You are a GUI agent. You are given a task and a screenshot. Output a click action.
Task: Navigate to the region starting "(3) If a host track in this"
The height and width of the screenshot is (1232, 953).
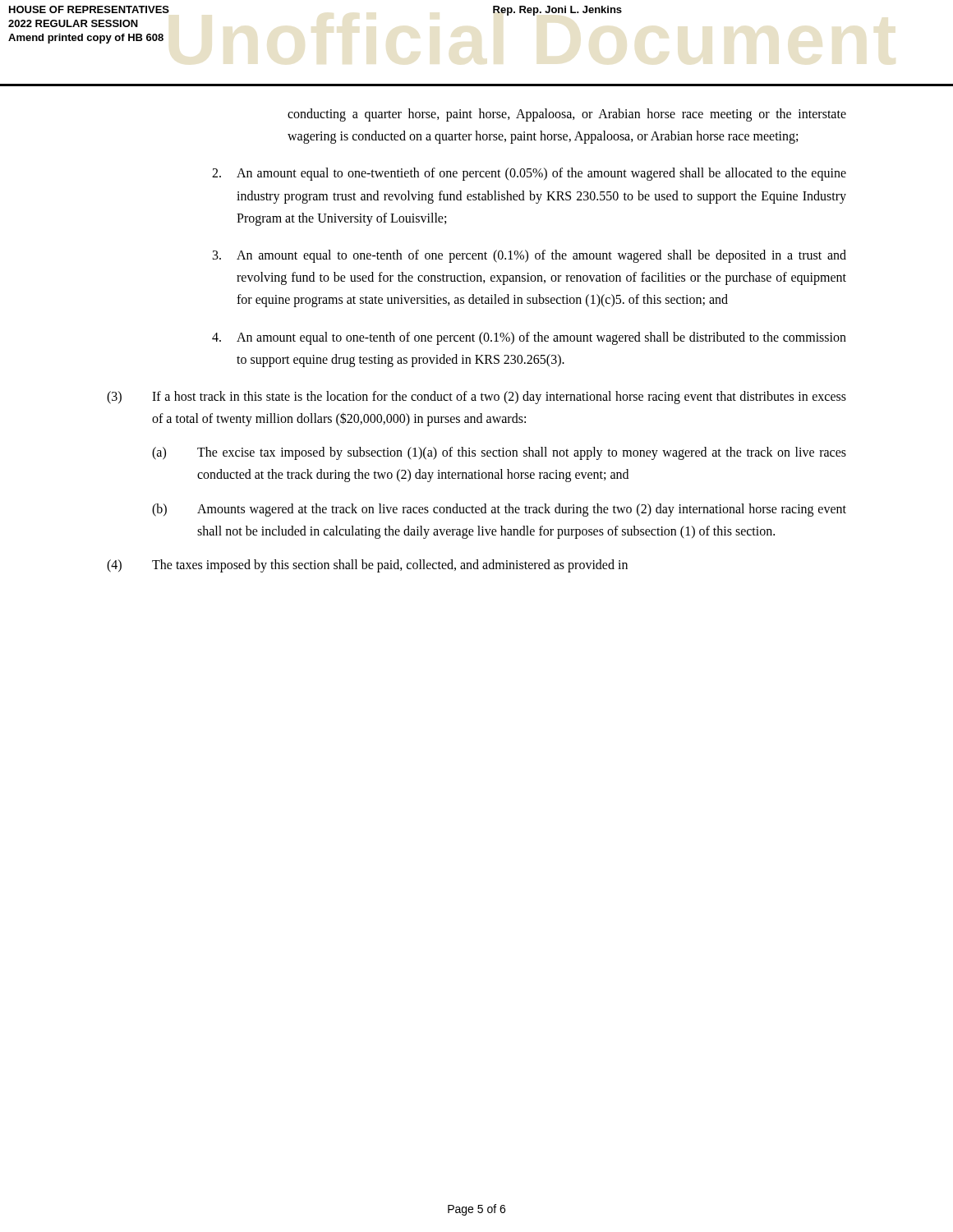(476, 407)
